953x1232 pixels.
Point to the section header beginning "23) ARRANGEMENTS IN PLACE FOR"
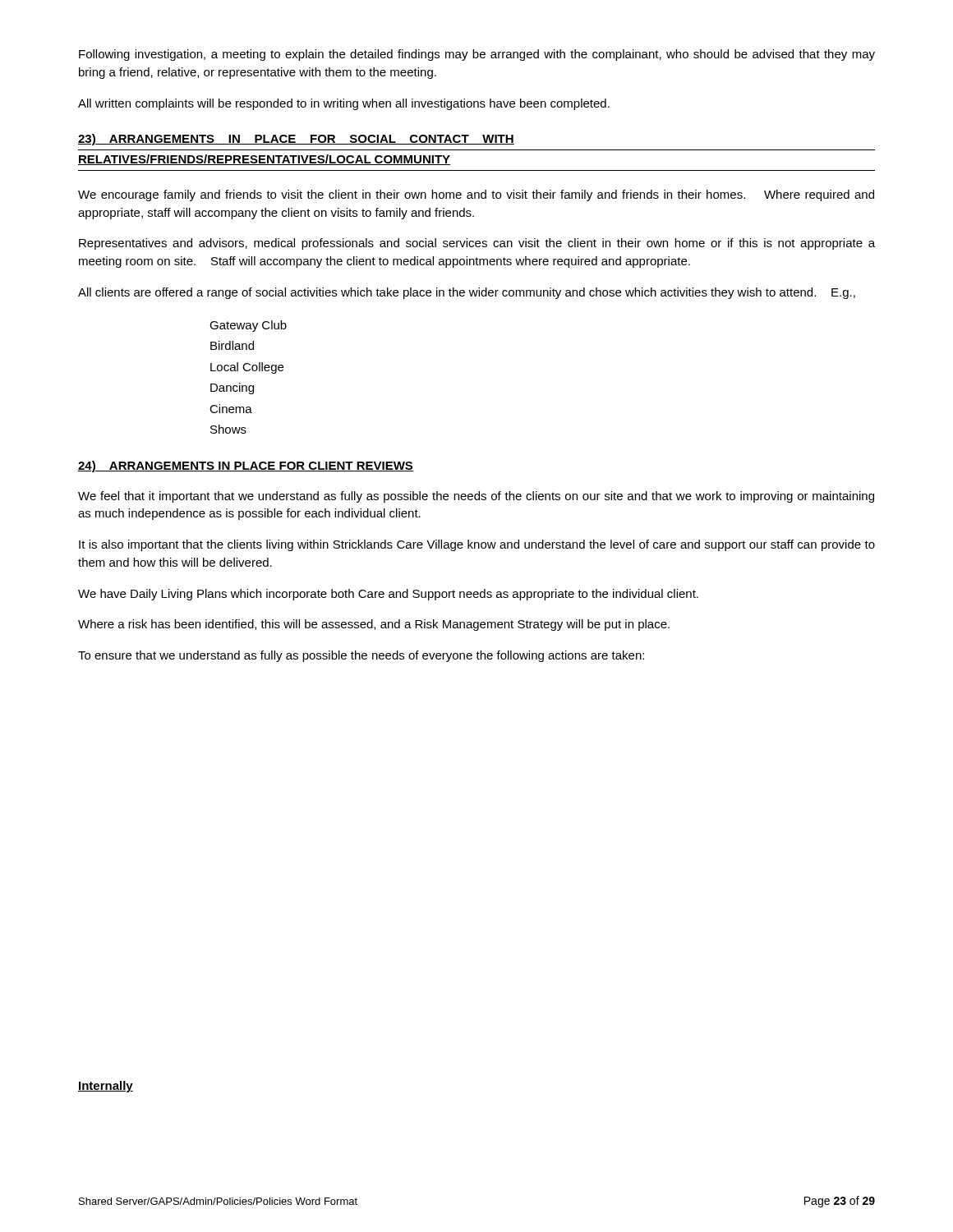pyautogui.click(x=476, y=150)
